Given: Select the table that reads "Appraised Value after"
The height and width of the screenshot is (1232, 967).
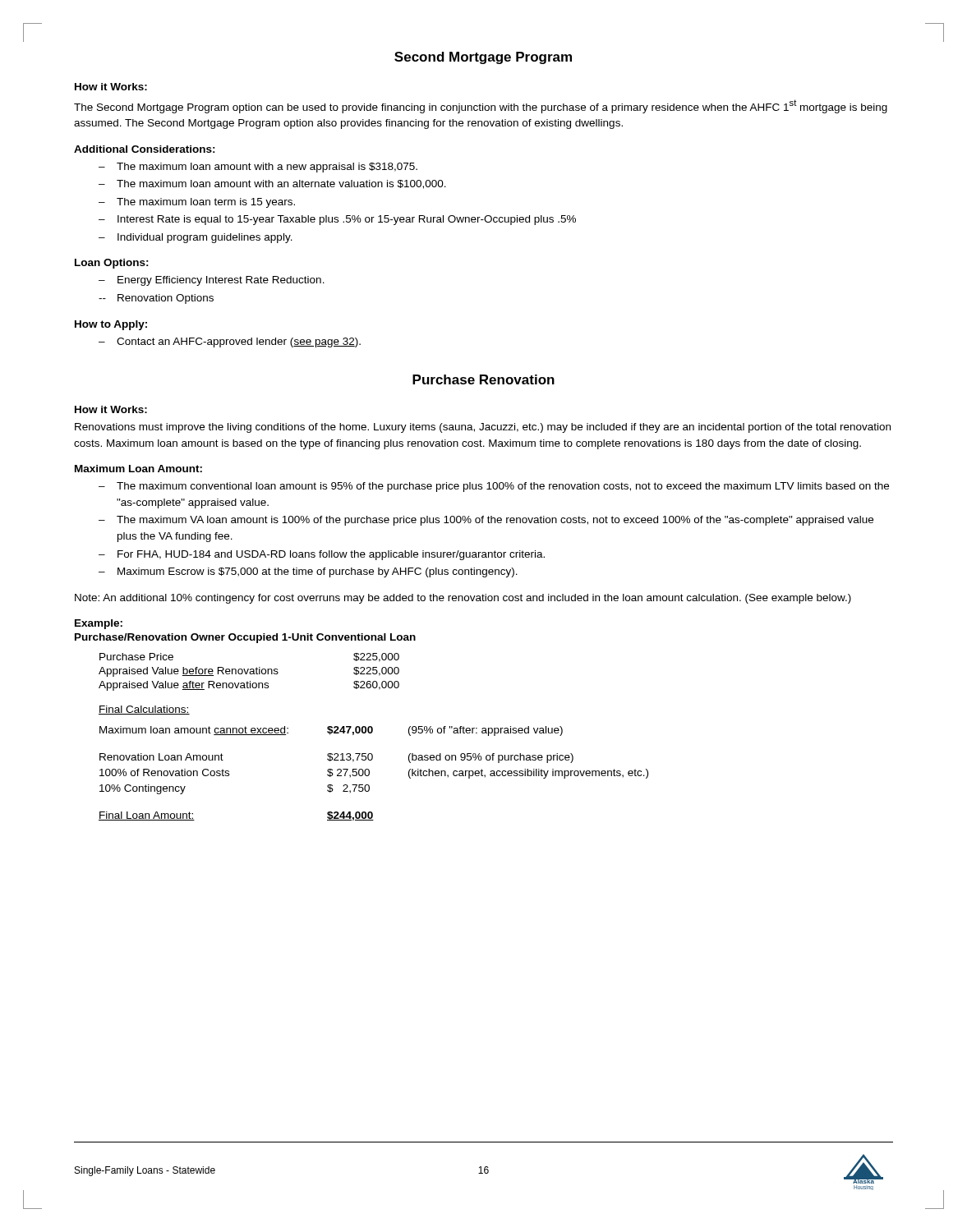Looking at the screenshot, I should click(484, 671).
